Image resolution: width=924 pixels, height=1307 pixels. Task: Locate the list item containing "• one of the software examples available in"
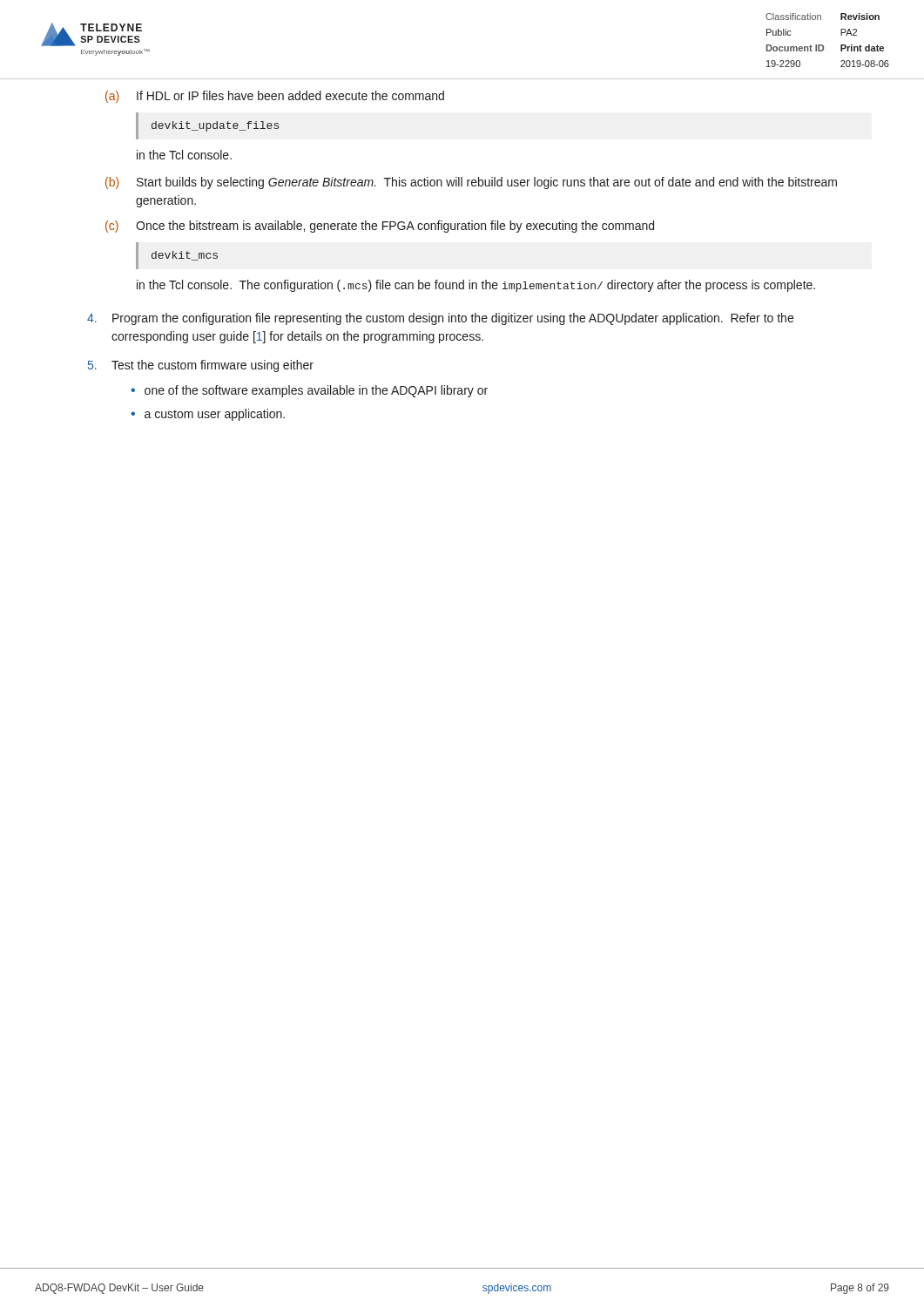point(309,390)
